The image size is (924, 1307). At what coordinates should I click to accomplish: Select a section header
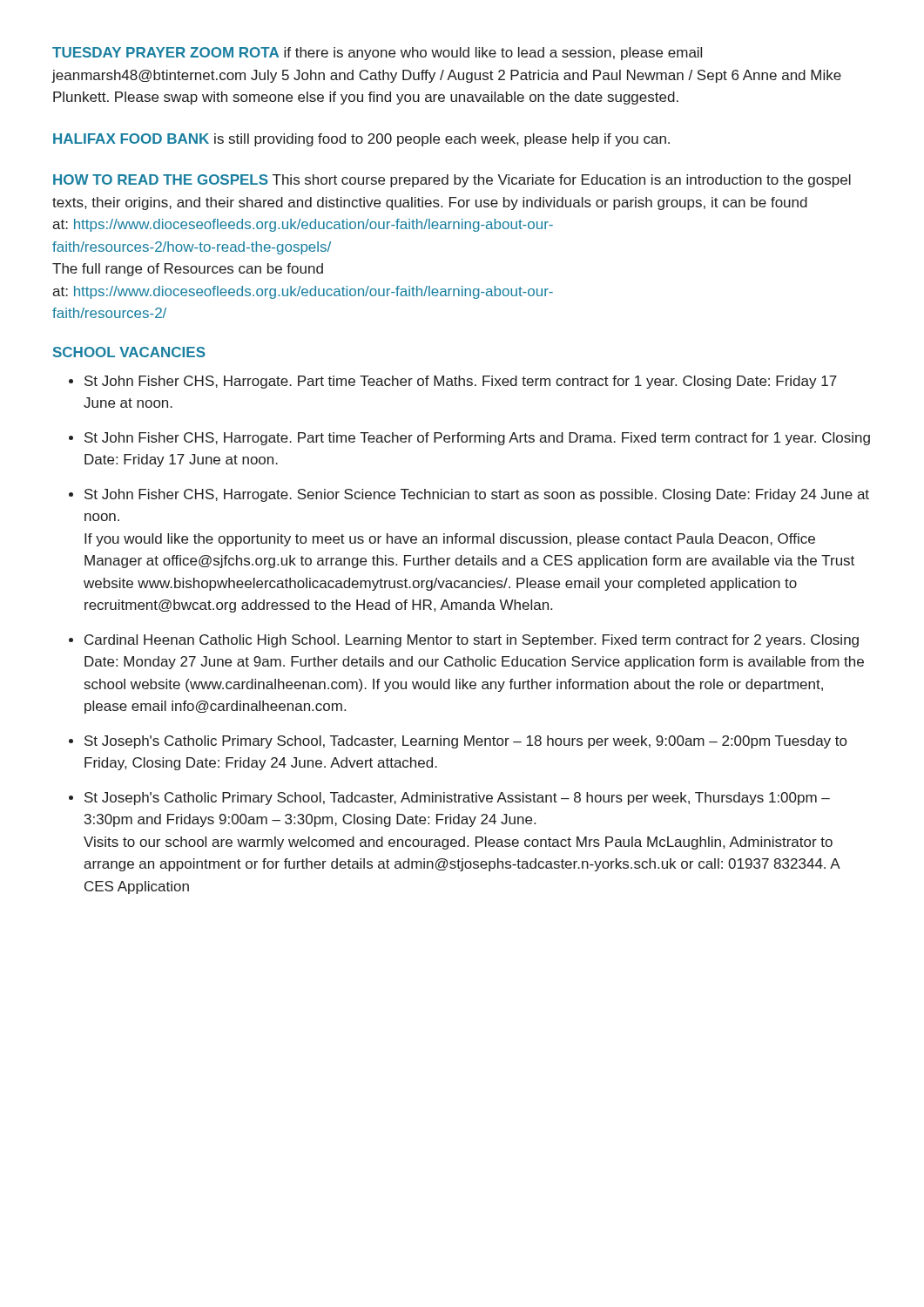[129, 352]
